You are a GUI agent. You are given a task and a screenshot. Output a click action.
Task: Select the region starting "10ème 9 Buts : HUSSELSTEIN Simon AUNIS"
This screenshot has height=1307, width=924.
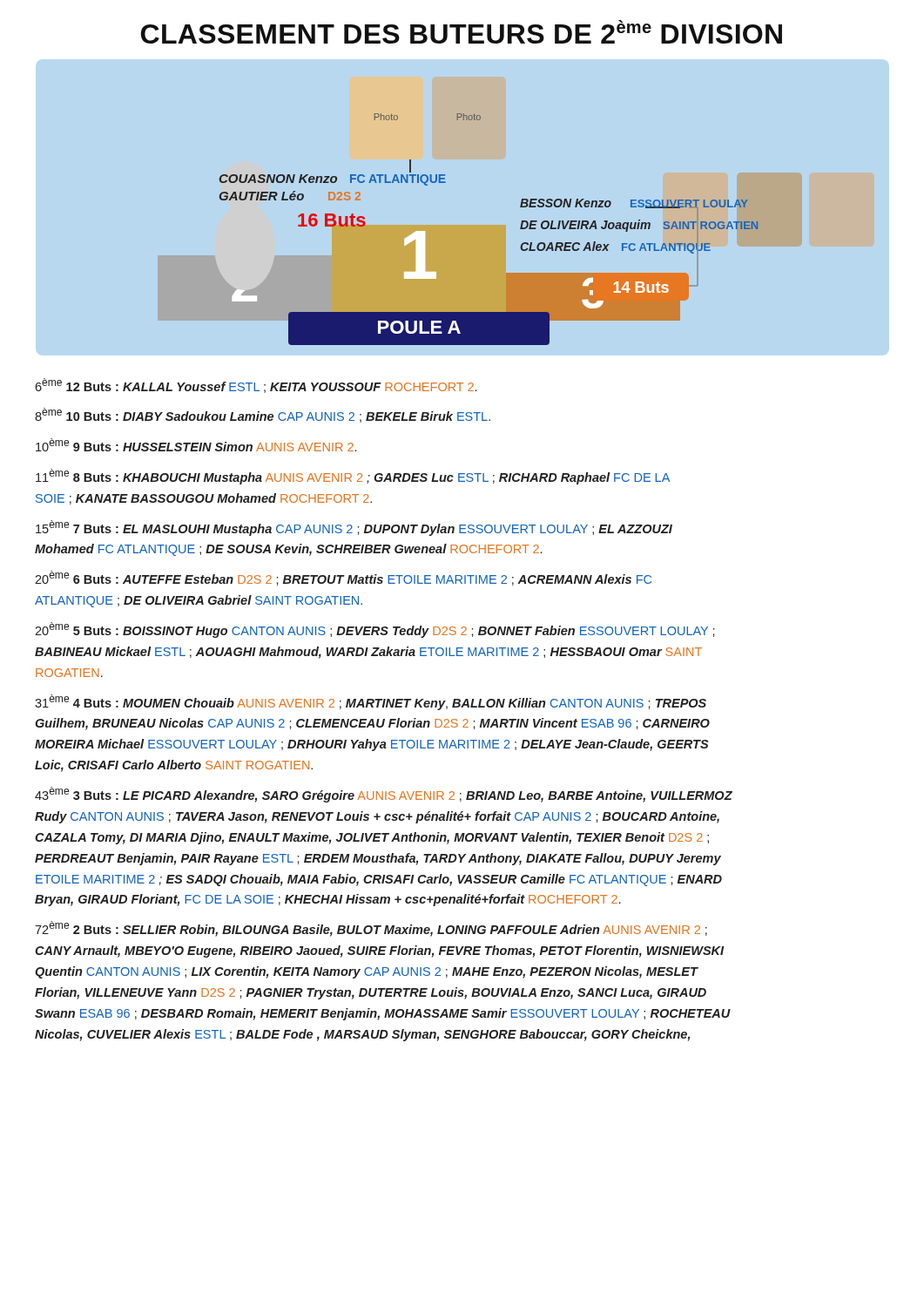[196, 445]
